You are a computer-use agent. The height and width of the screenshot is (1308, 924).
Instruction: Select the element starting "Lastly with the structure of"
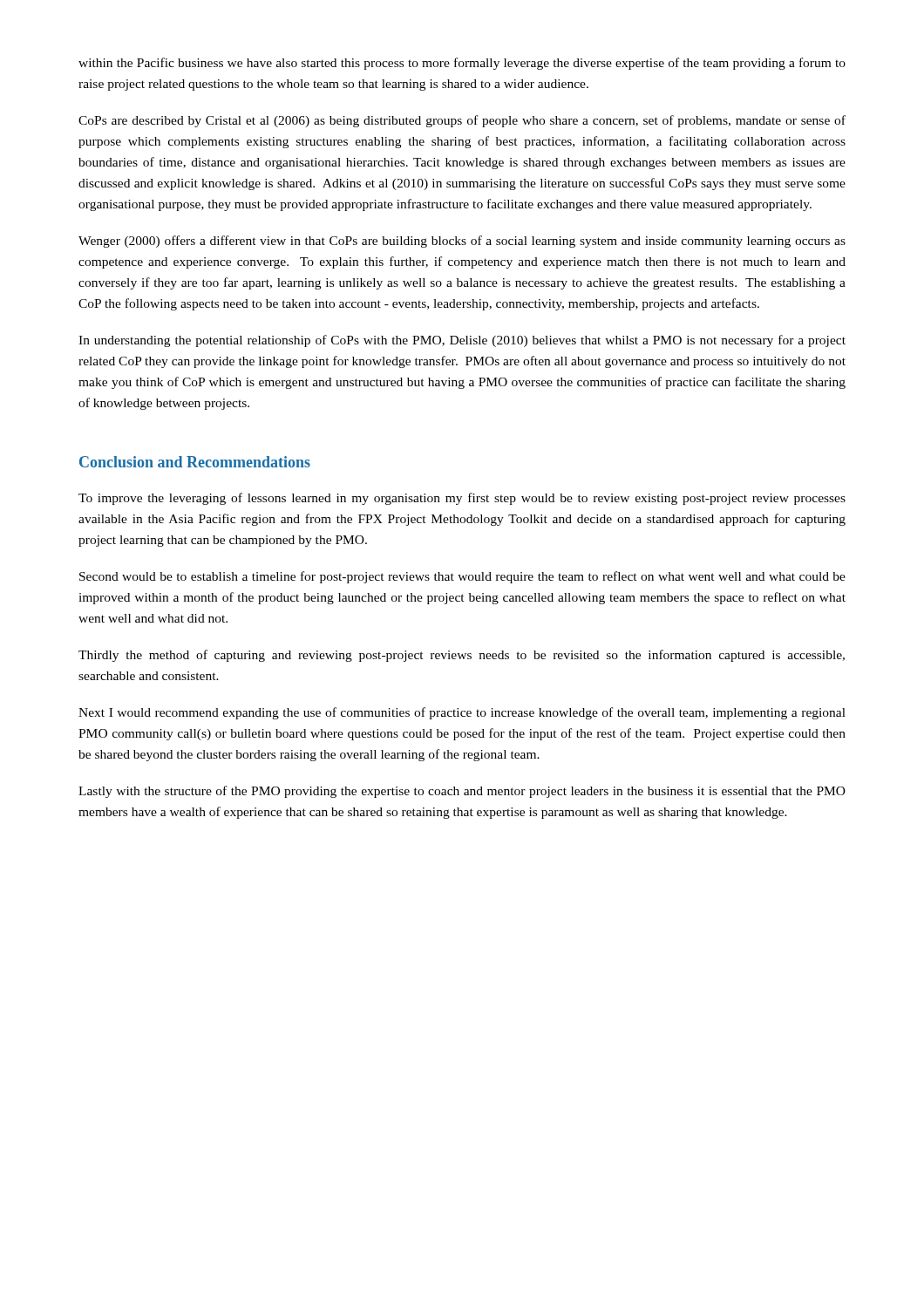point(462,801)
